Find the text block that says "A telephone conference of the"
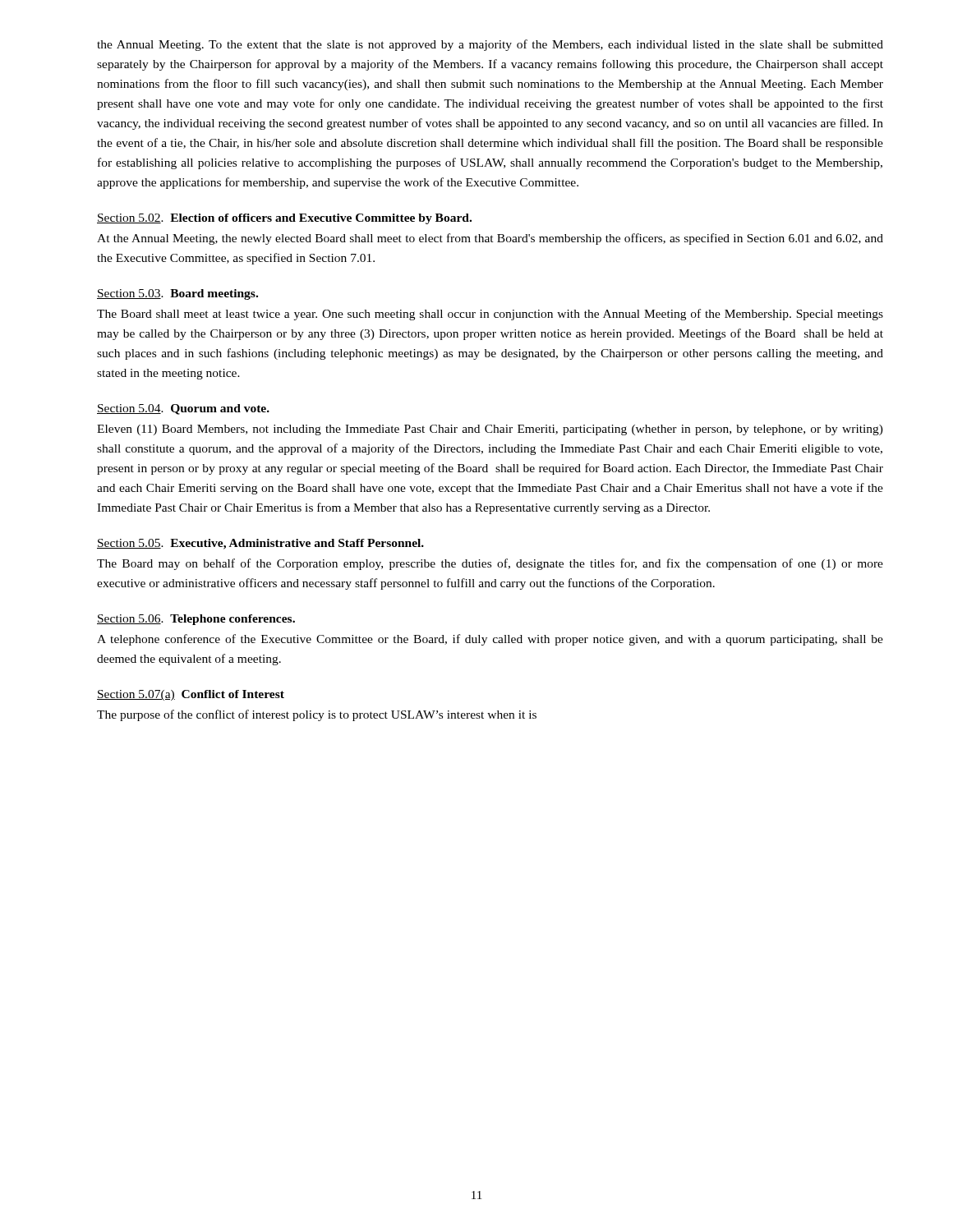 coord(490,649)
